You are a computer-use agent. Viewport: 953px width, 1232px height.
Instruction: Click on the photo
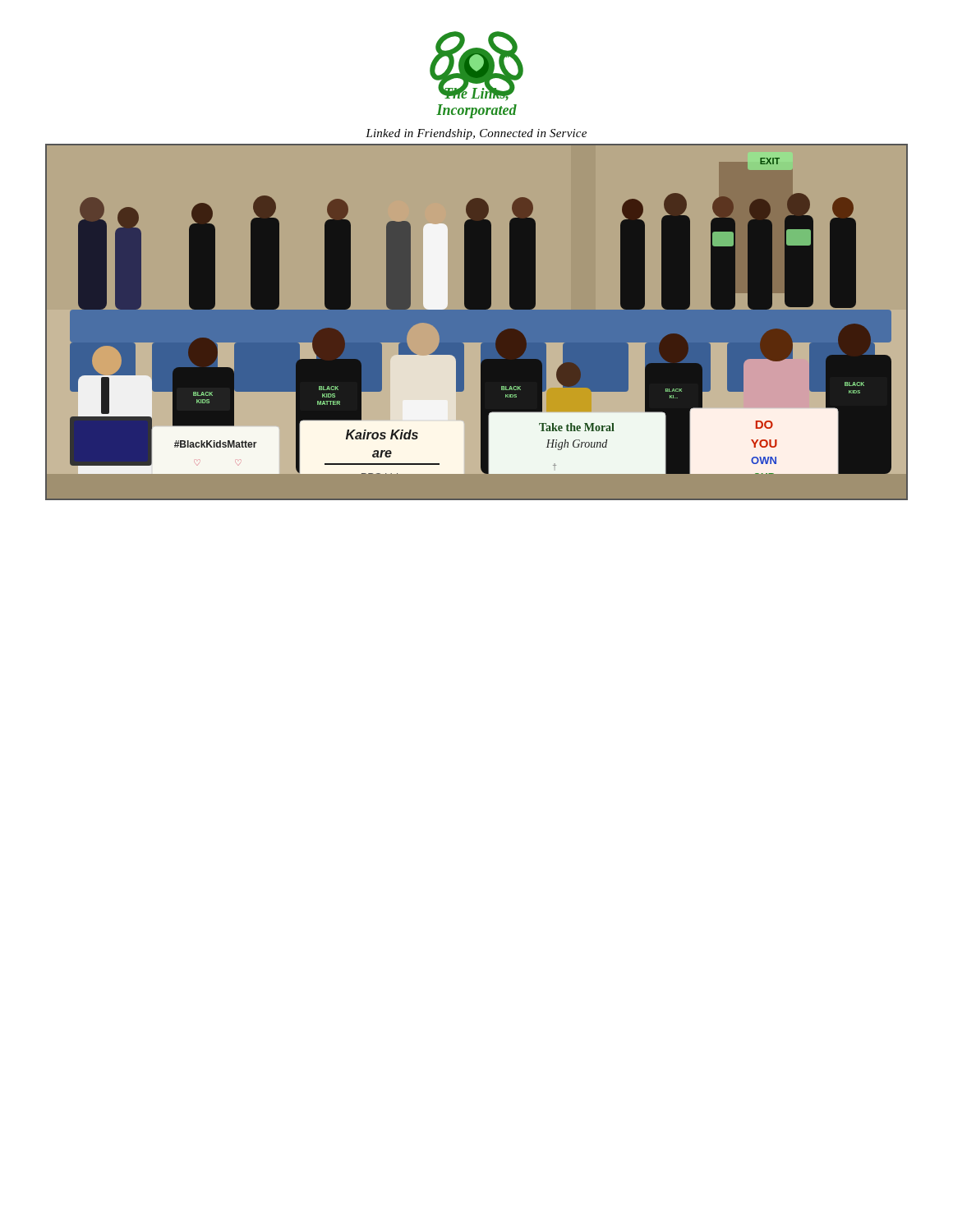pyautogui.click(x=476, y=322)
